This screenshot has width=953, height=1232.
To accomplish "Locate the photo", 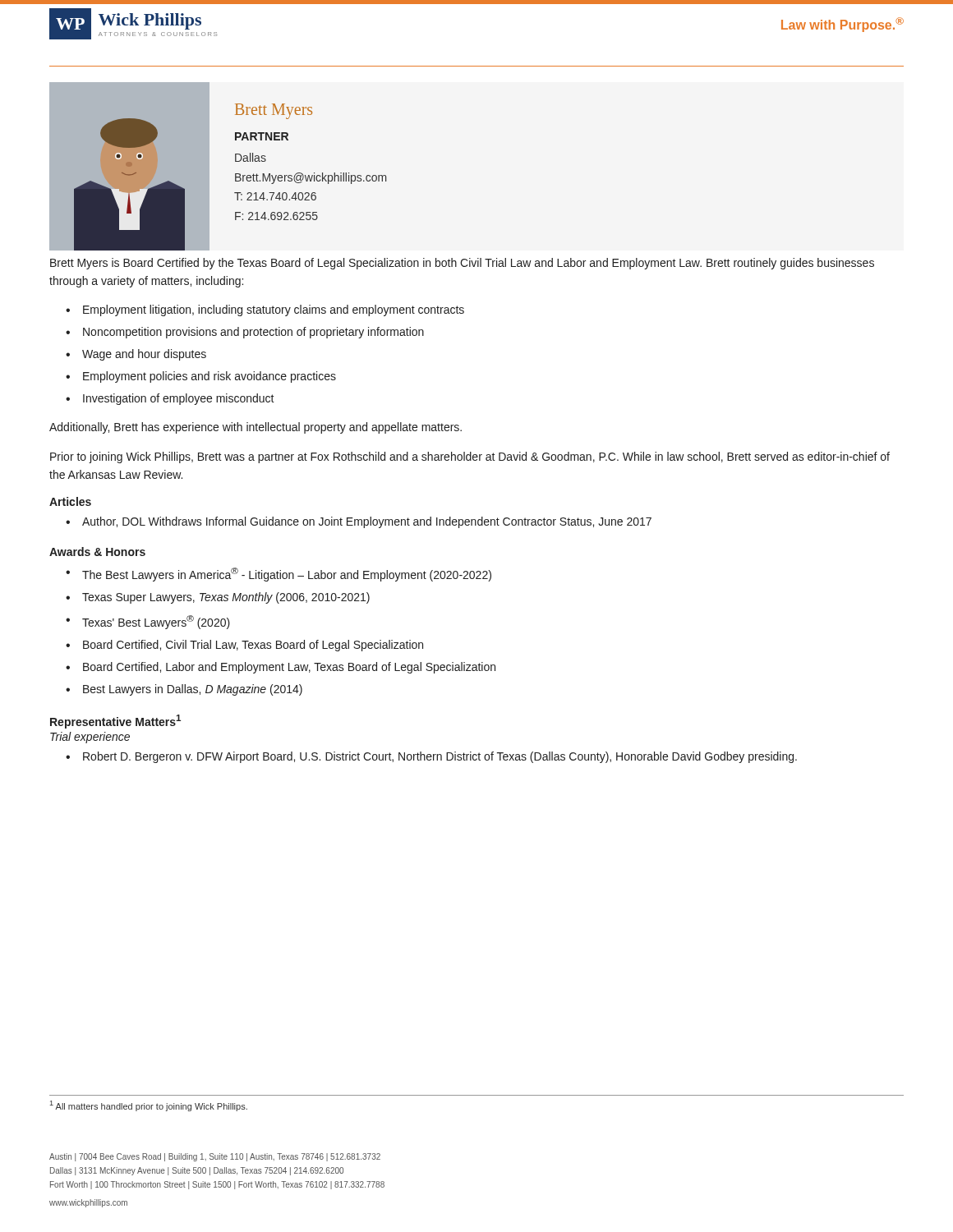I will [129, 166].
